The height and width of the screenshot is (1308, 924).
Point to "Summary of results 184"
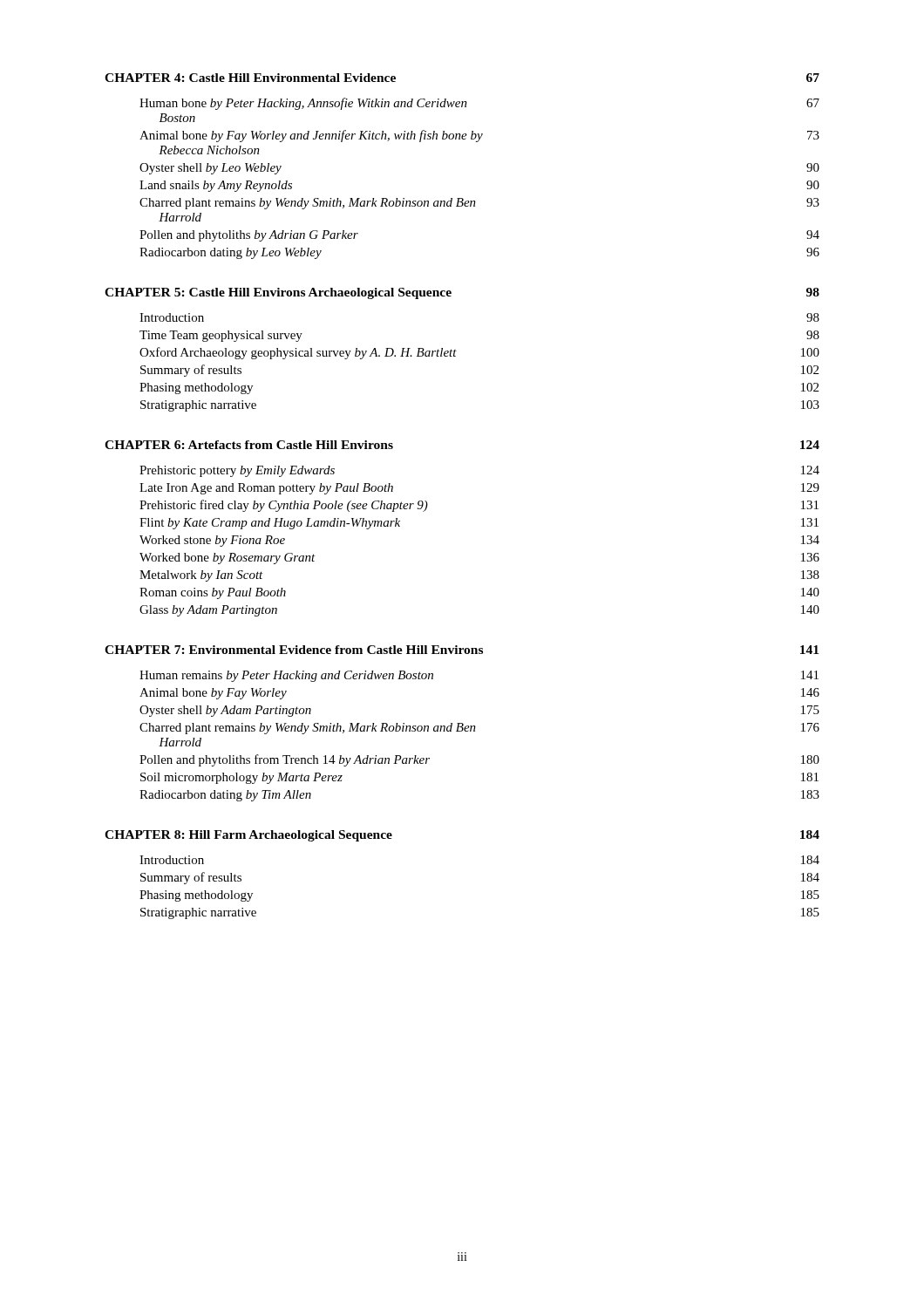195,878
